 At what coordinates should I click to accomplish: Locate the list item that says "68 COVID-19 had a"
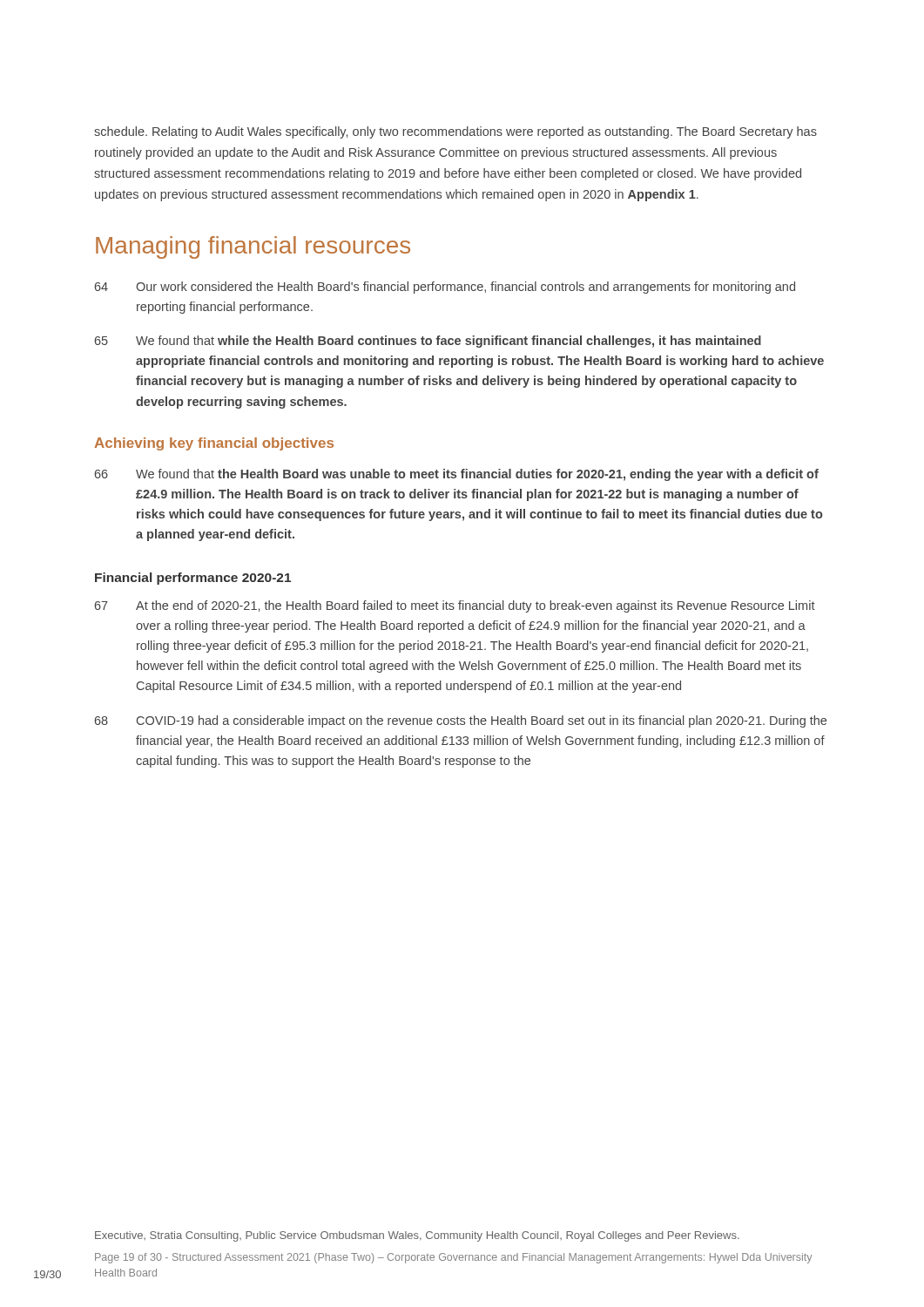462,741
